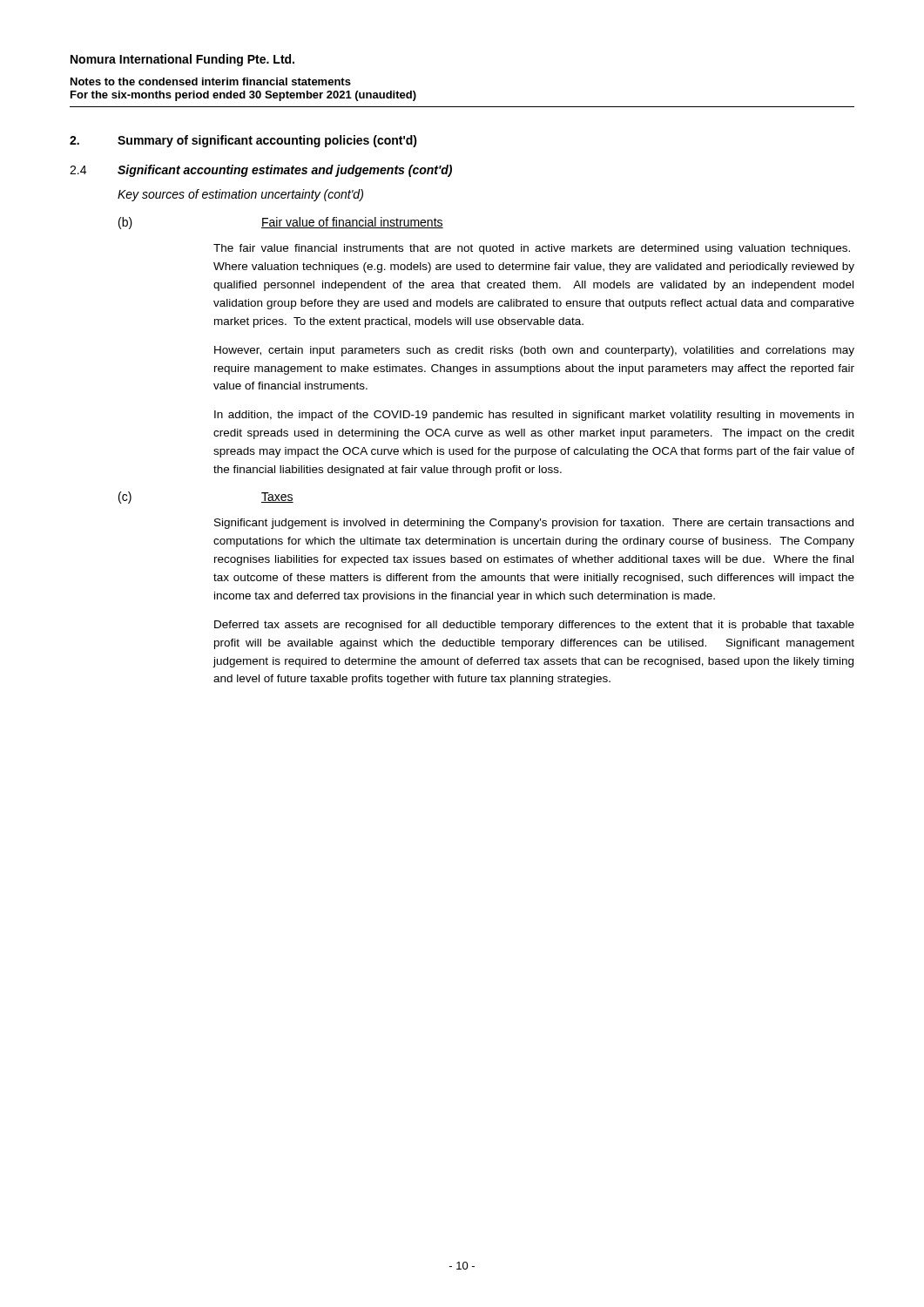
Task: Click the passage that begins "(b) Fair value of"
Action: click(x=256, y=222)
